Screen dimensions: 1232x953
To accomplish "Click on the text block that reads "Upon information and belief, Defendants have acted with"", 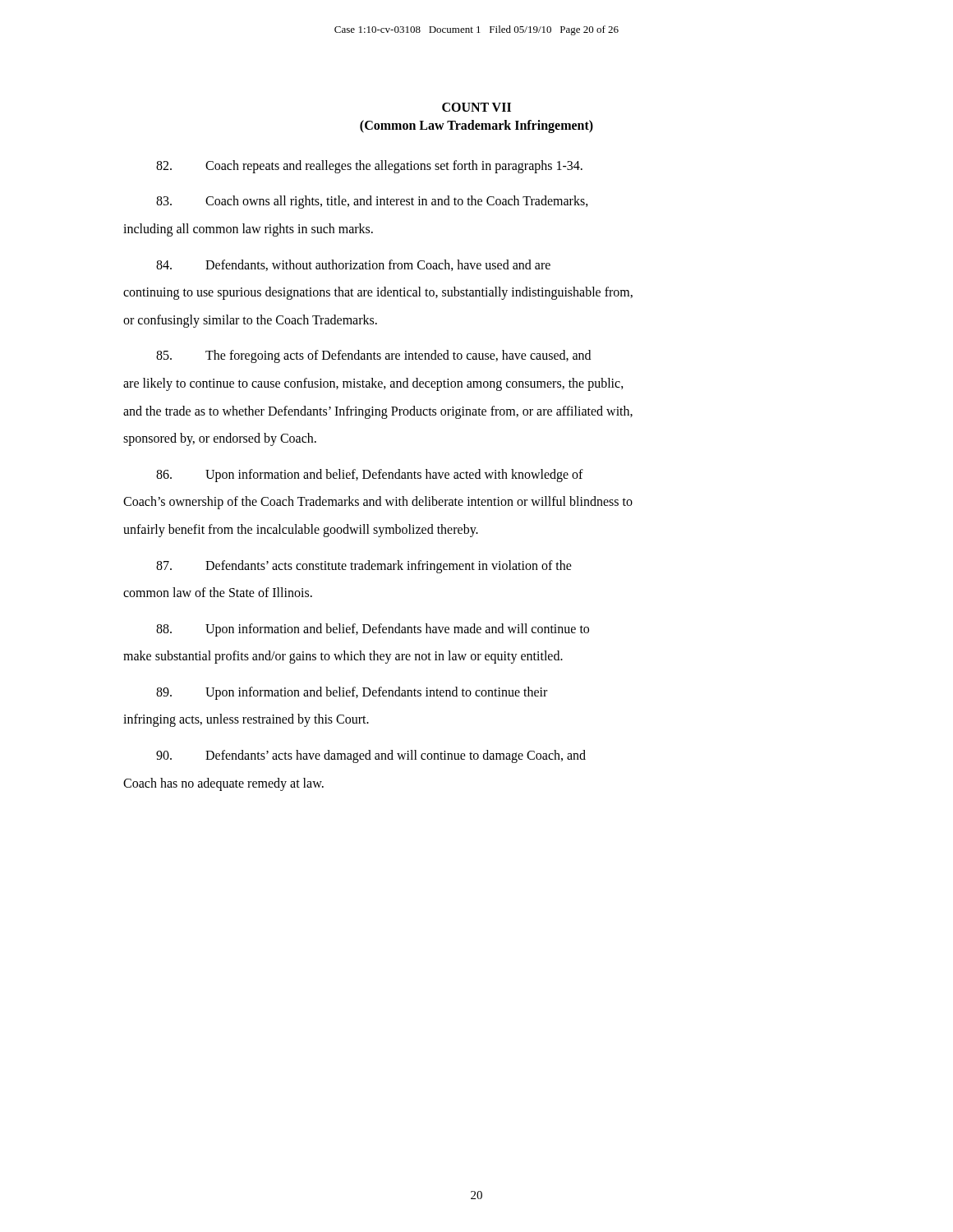I will tap(476, 502).
